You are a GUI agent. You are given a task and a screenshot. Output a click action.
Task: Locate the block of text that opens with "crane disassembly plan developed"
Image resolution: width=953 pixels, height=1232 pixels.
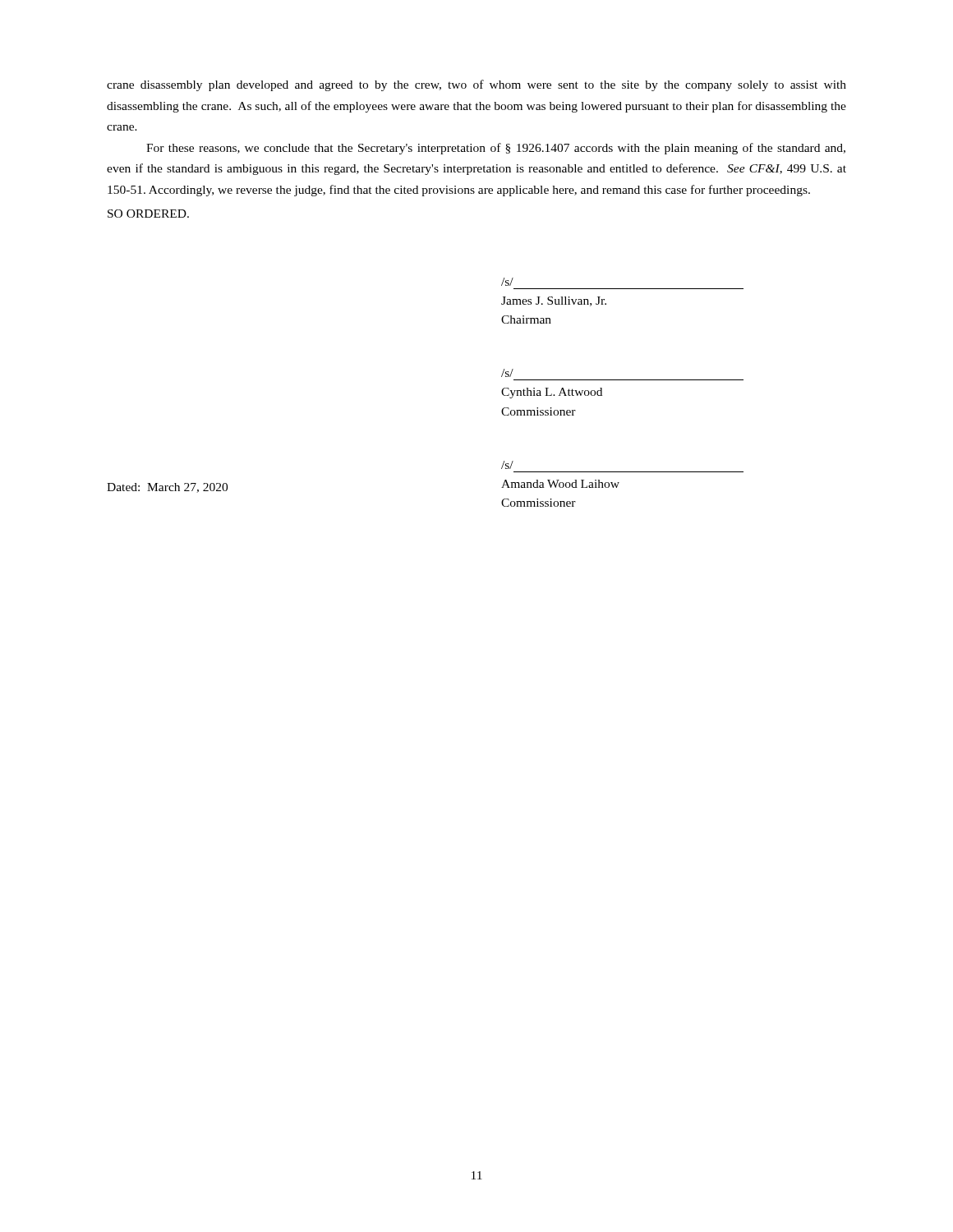pos(476,105)
